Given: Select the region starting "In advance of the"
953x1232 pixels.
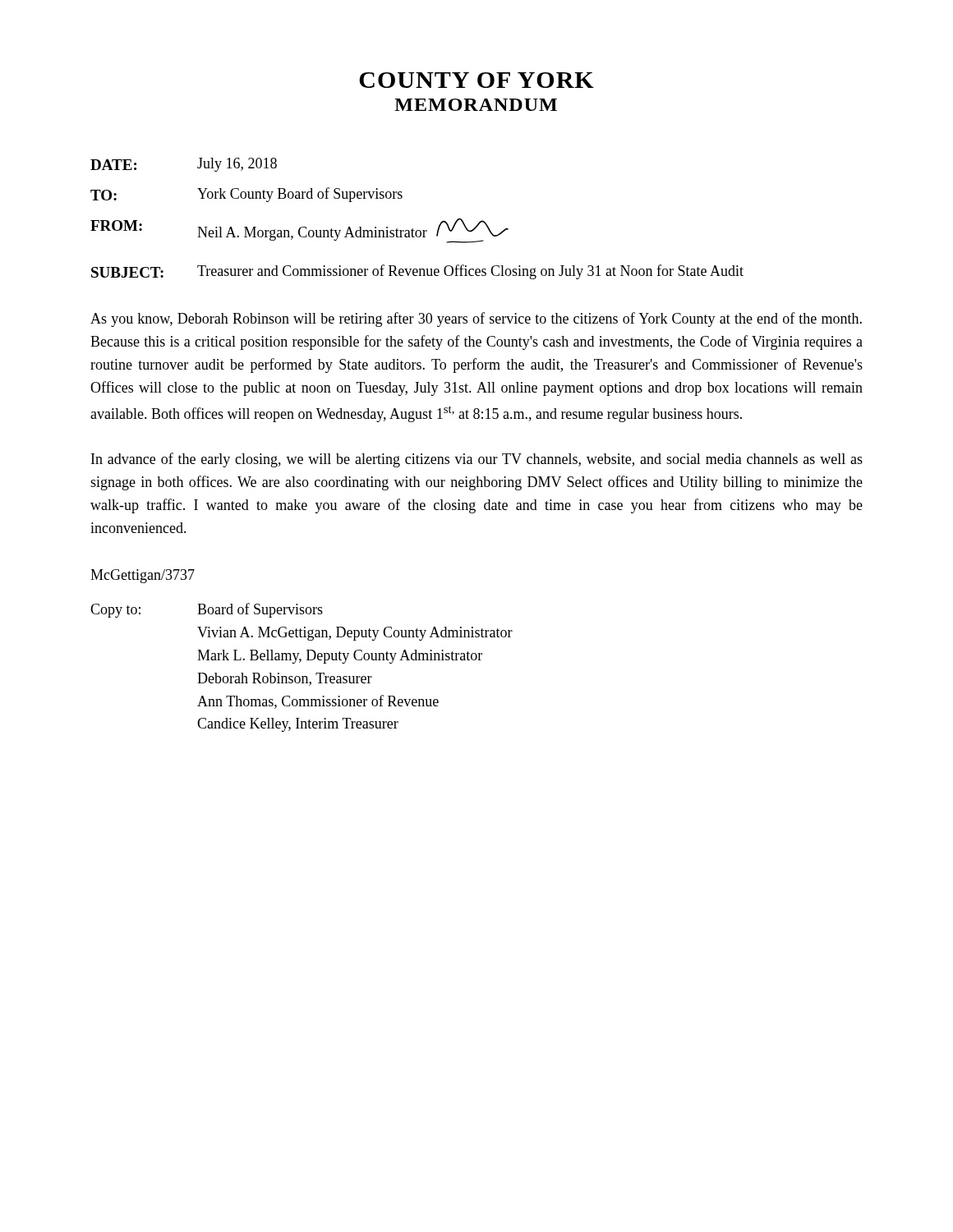Looking at the screenshot, I should pyautogui.click(x=476, y=494).
